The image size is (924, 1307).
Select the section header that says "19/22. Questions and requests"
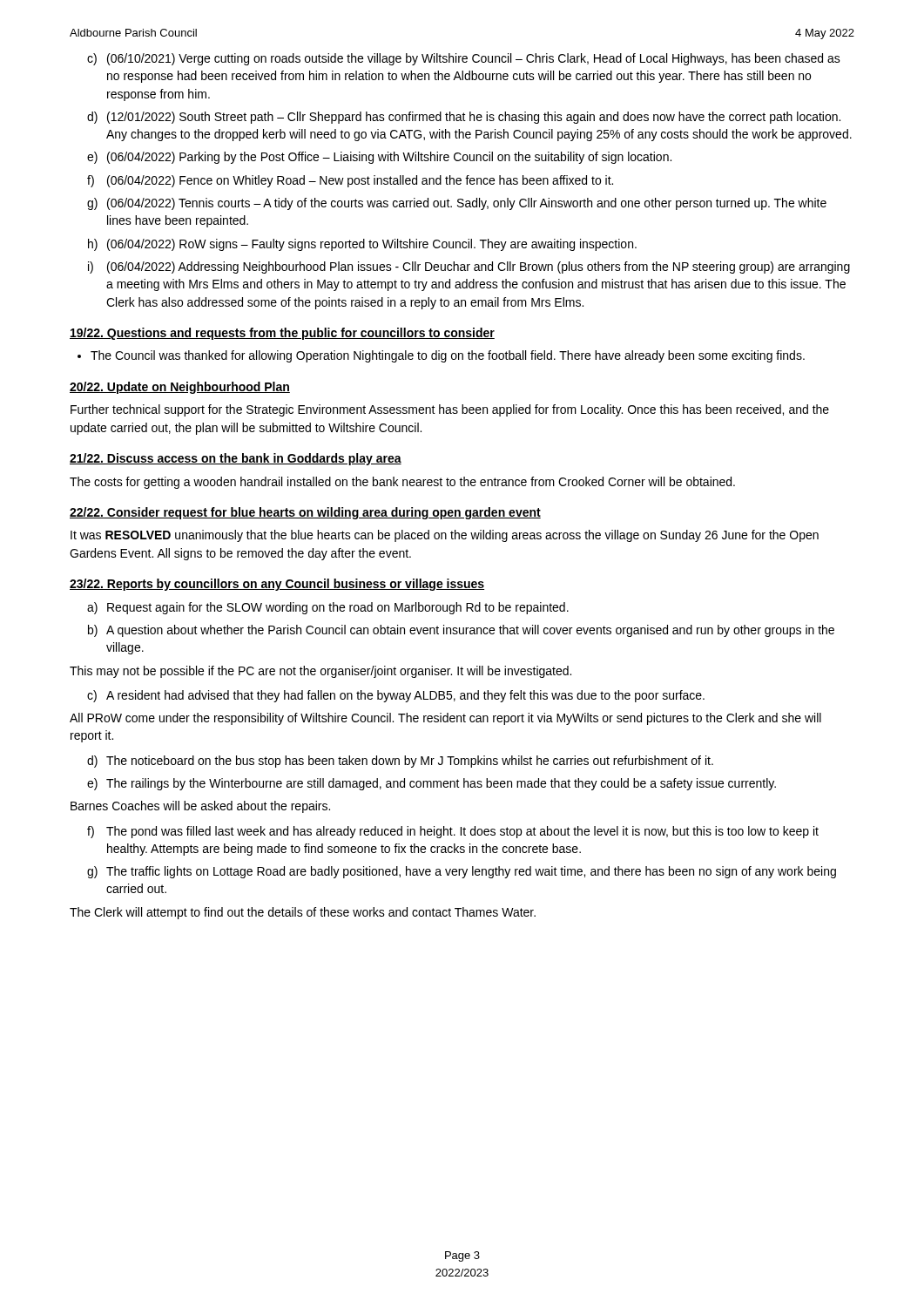coord(282,333)
